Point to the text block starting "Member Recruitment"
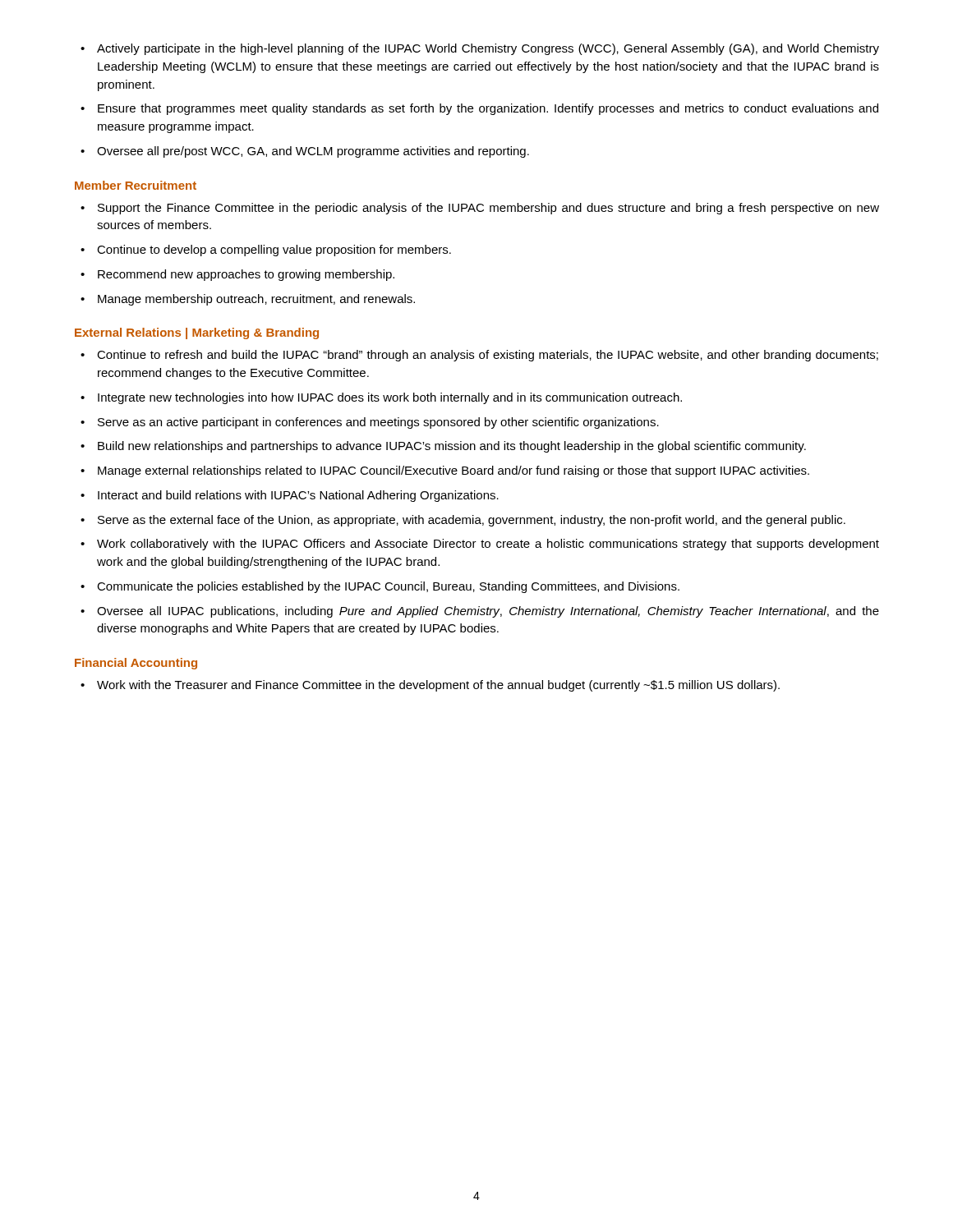953x1232 pixels. [x=135, y=185]
